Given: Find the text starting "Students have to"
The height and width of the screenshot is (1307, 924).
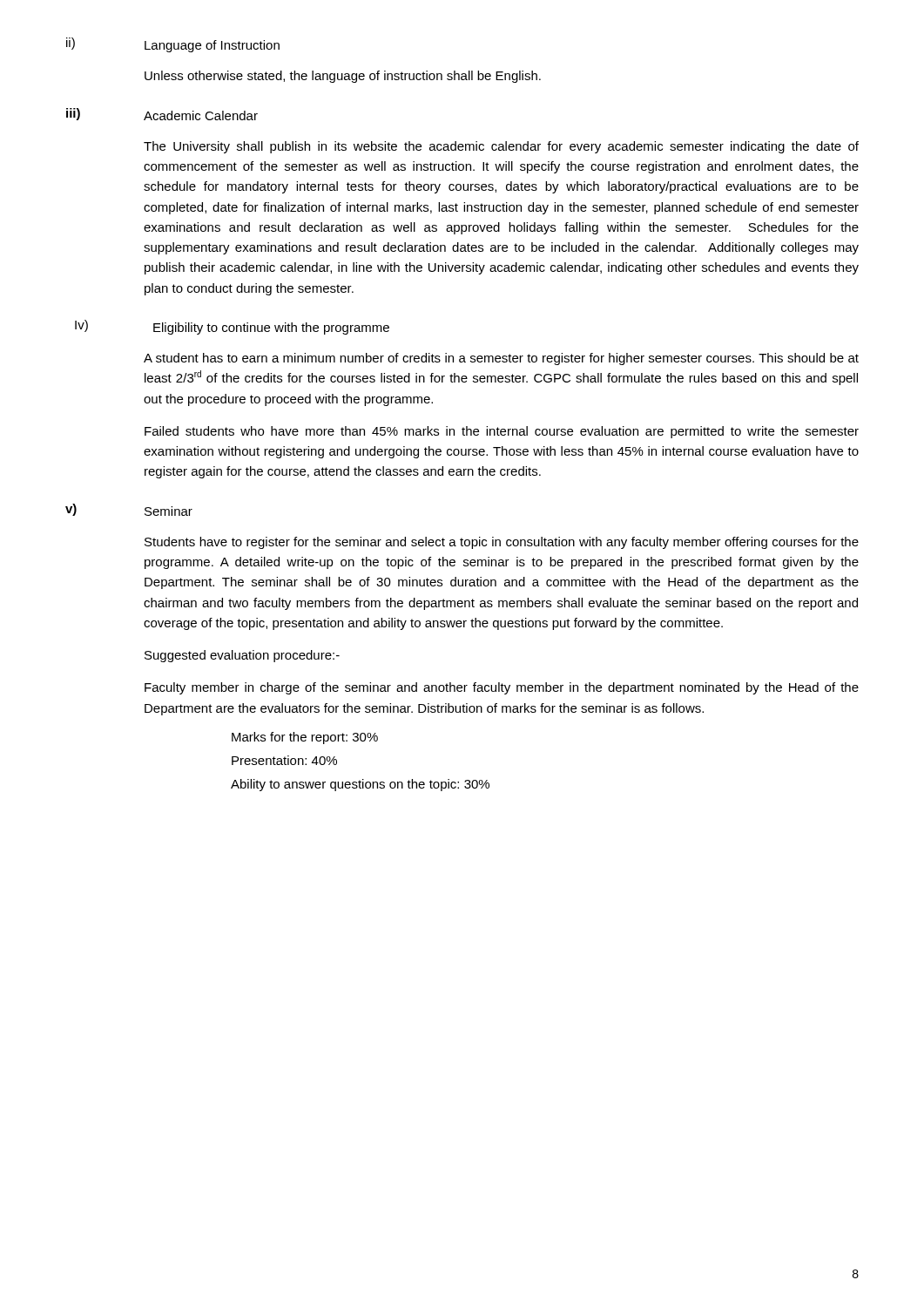Looking at the screenshot, I should tap(501, 582).
